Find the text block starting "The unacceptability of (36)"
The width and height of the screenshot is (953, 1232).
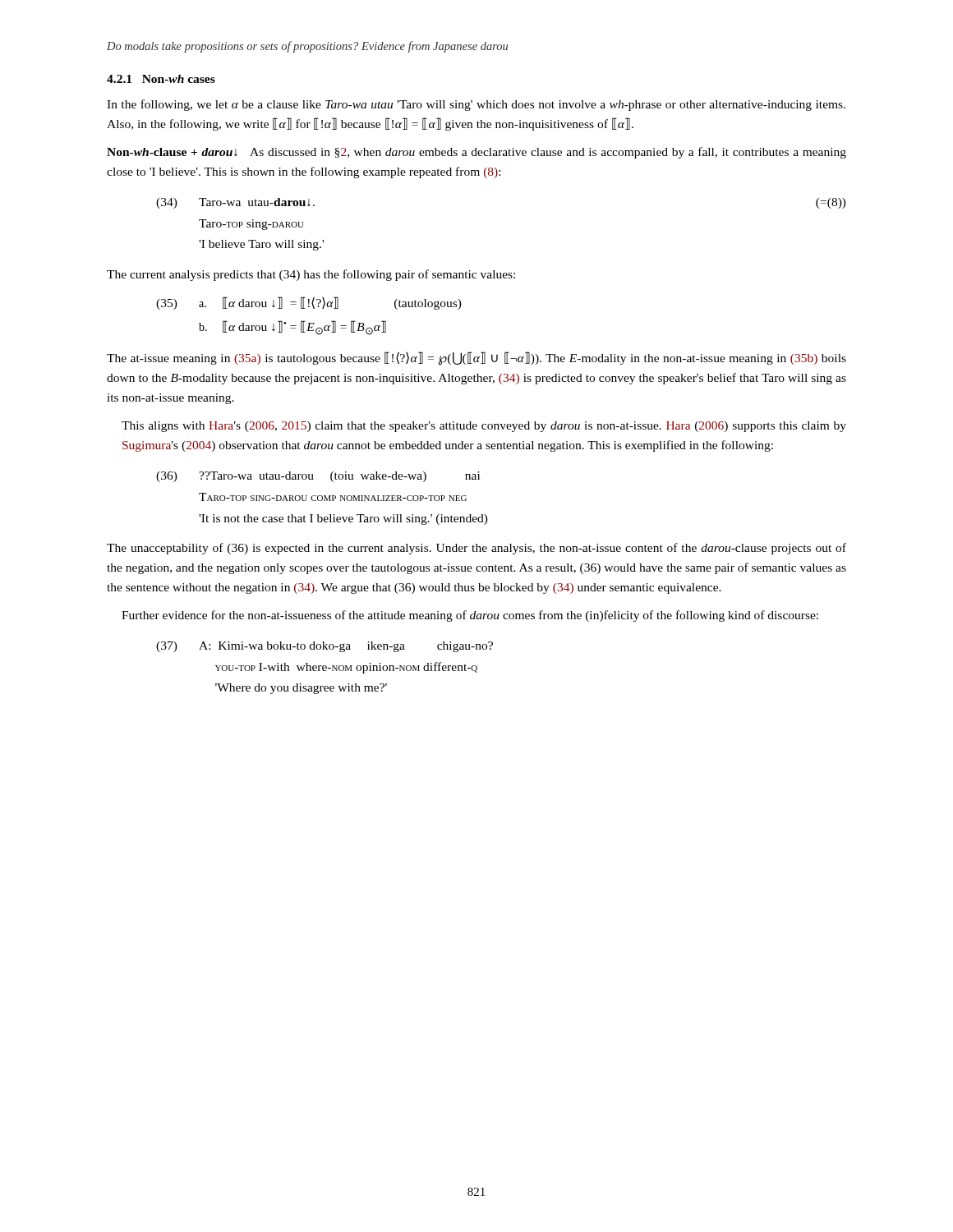[x=476, y=567]
